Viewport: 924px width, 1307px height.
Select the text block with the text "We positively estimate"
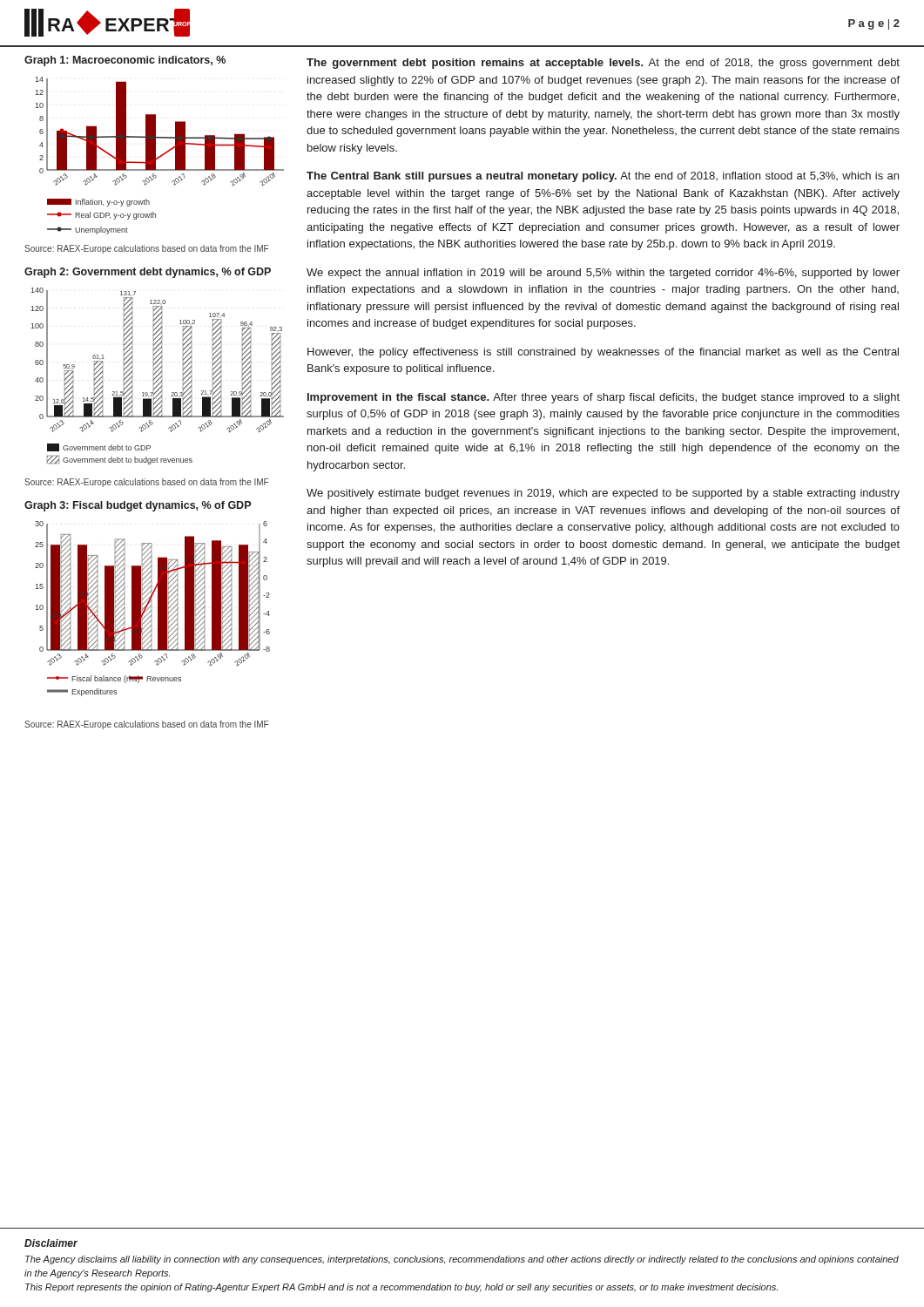603,527
